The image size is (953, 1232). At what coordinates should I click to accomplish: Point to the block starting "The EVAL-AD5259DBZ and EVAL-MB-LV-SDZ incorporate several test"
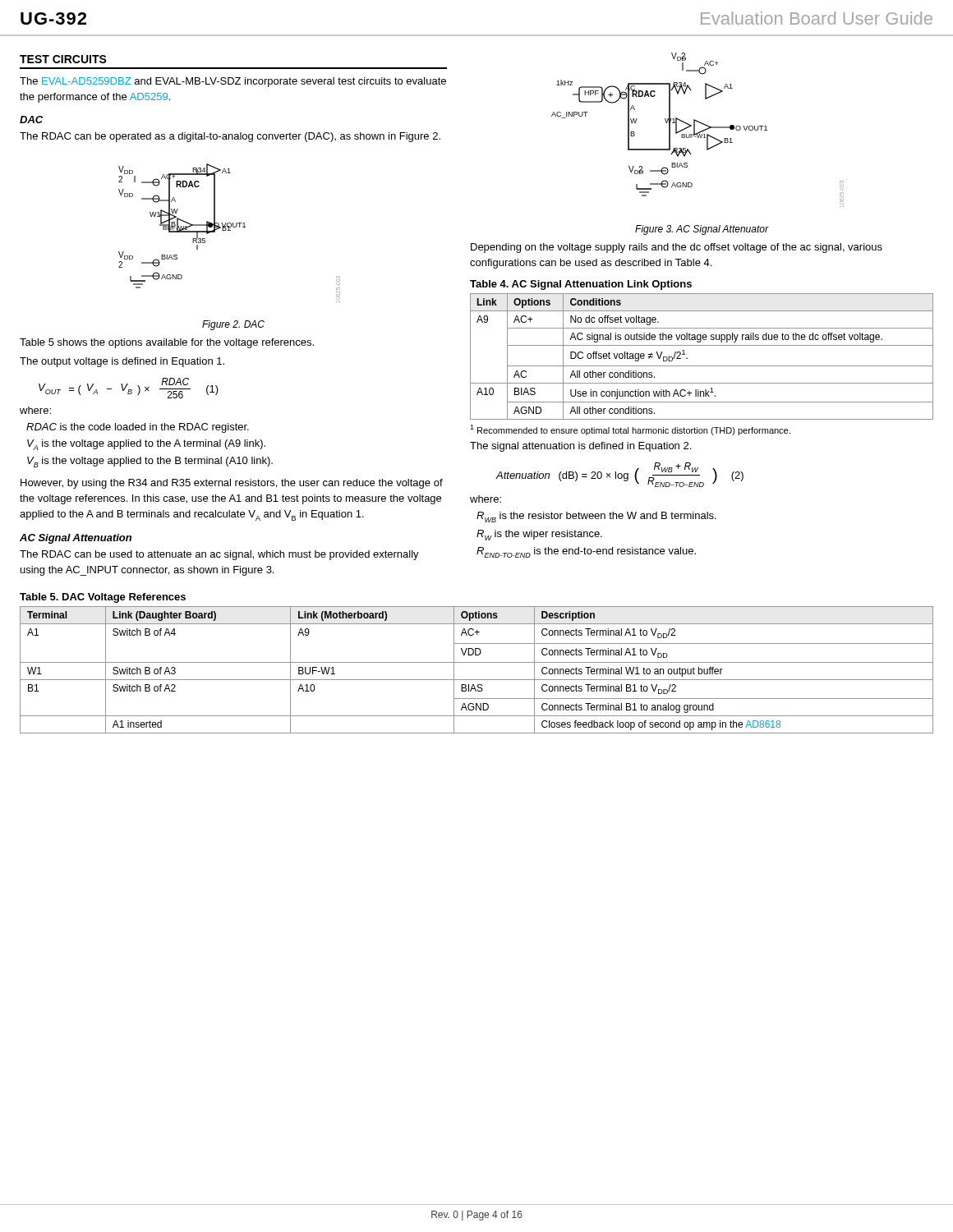tap(233, 89)
